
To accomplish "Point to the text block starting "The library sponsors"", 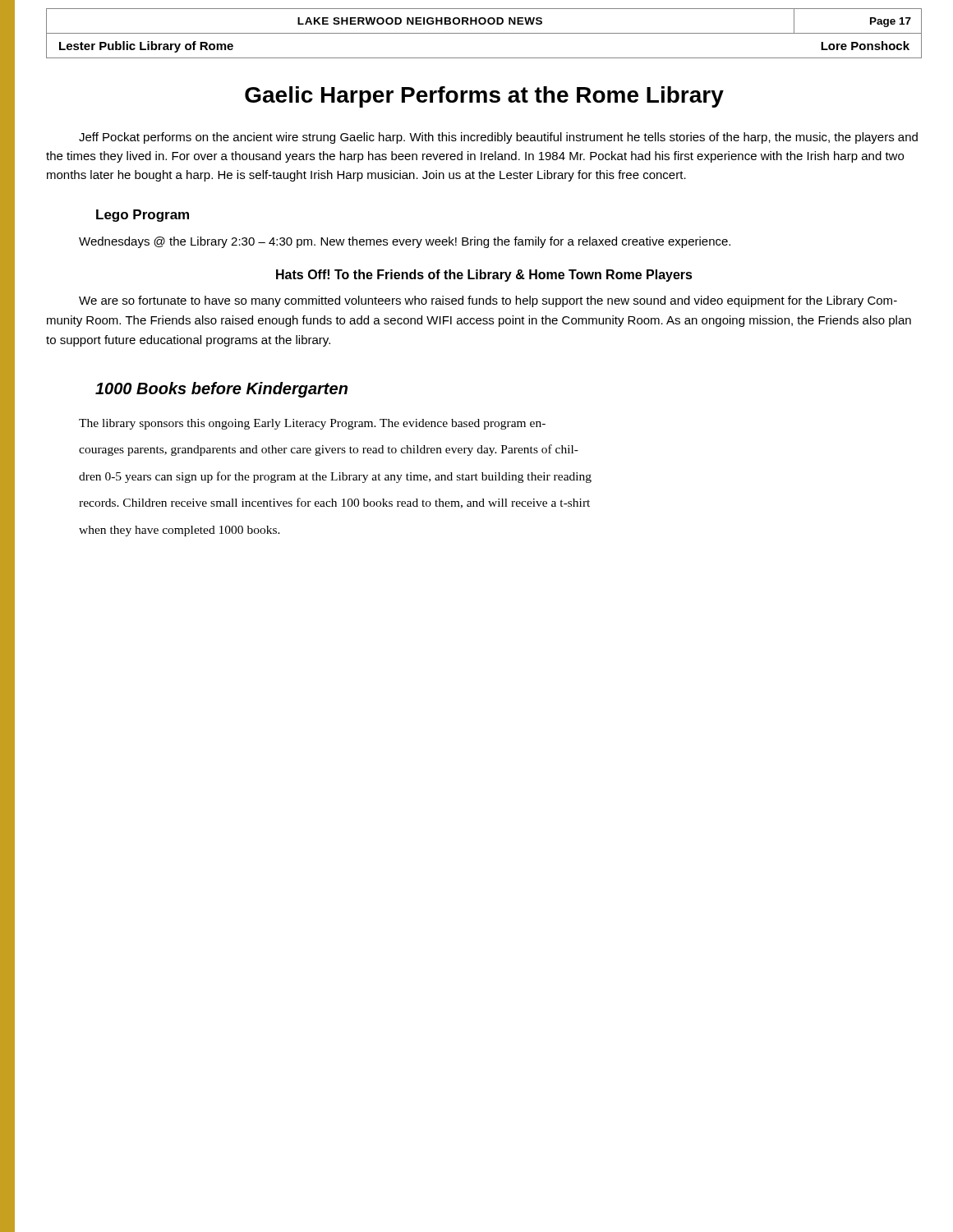I will (x=484, y=476).
